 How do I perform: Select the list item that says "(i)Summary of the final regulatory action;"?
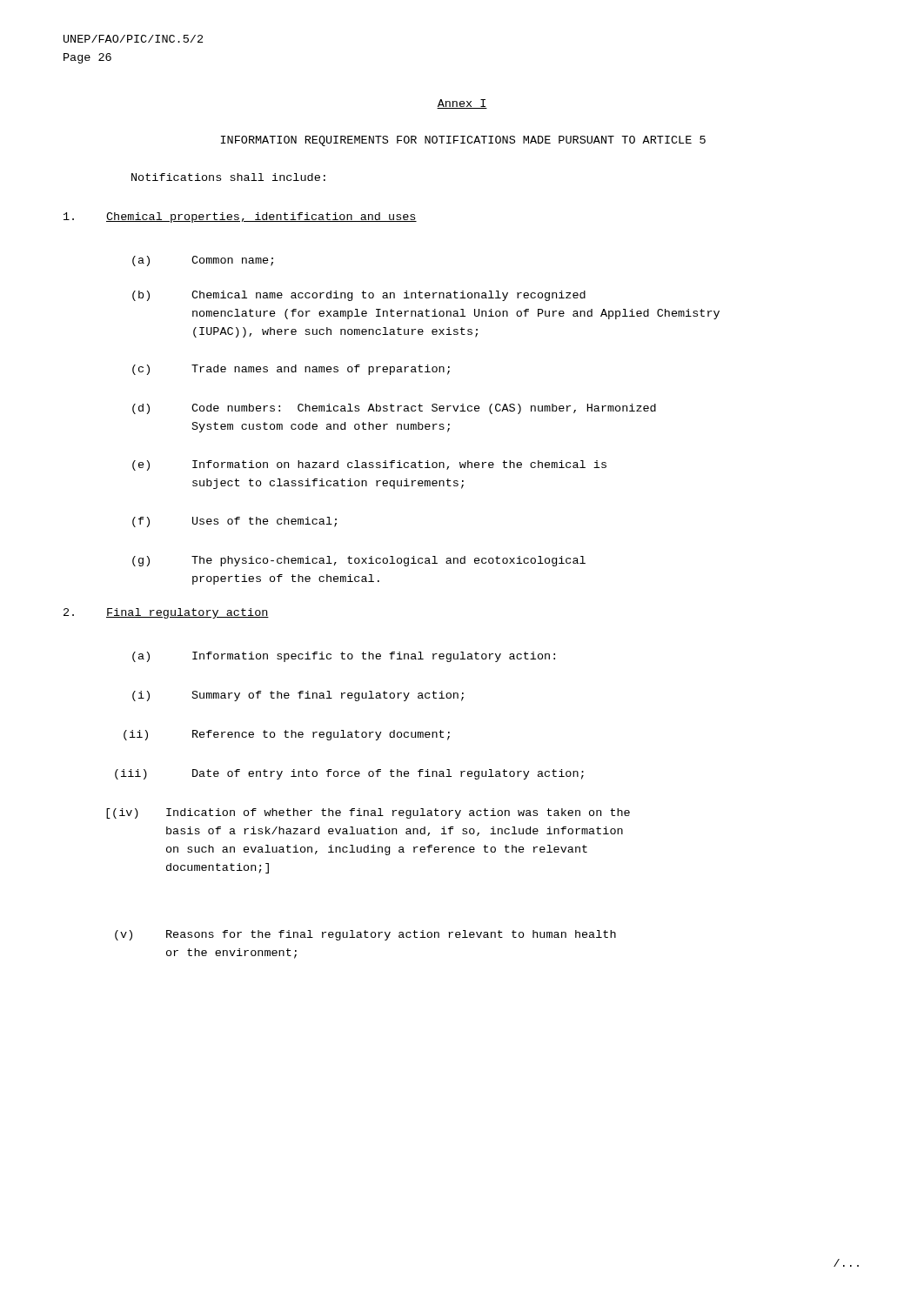coord(298,696)
